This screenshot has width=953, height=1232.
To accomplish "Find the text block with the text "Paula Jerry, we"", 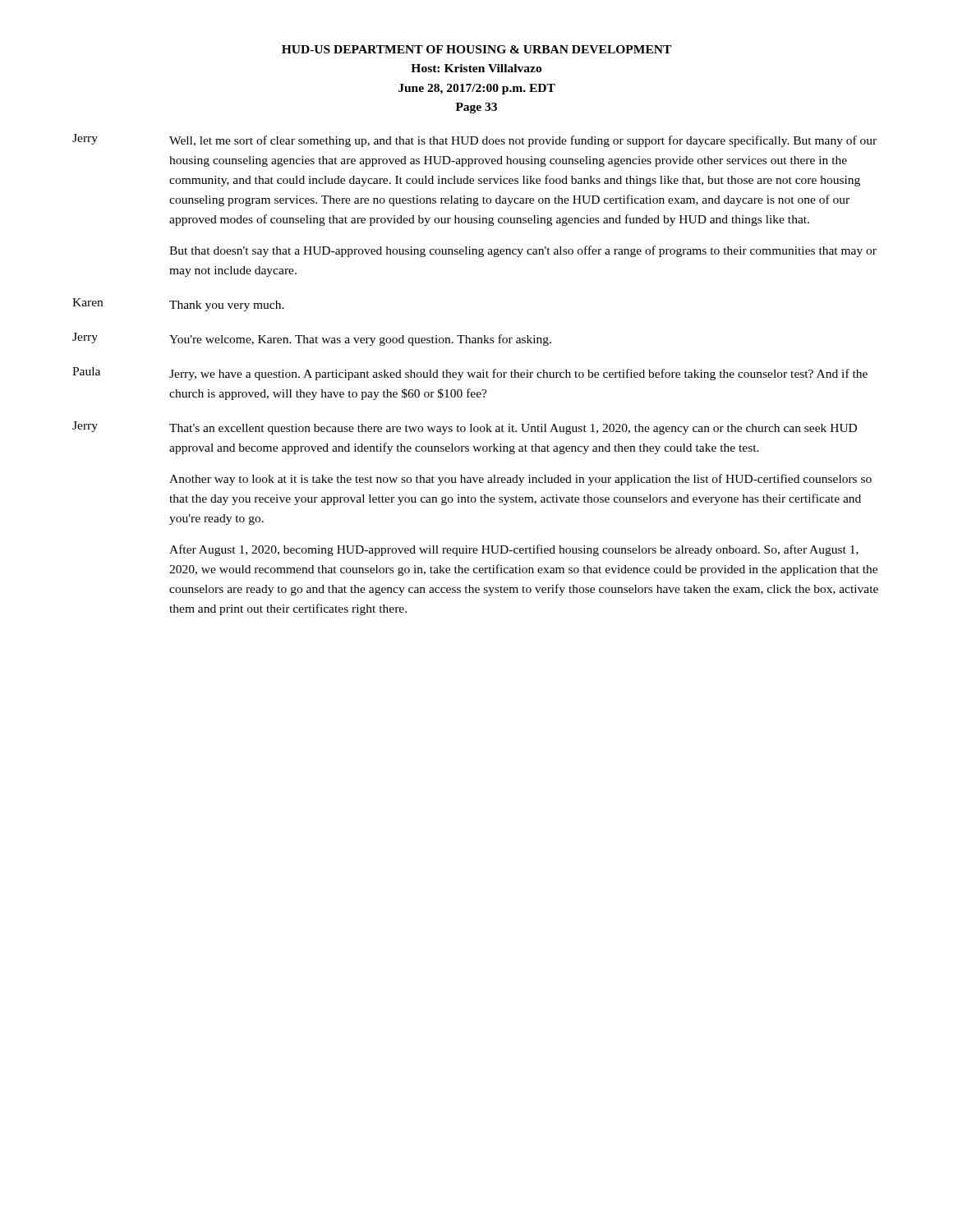I will click(x=476, y=384).
